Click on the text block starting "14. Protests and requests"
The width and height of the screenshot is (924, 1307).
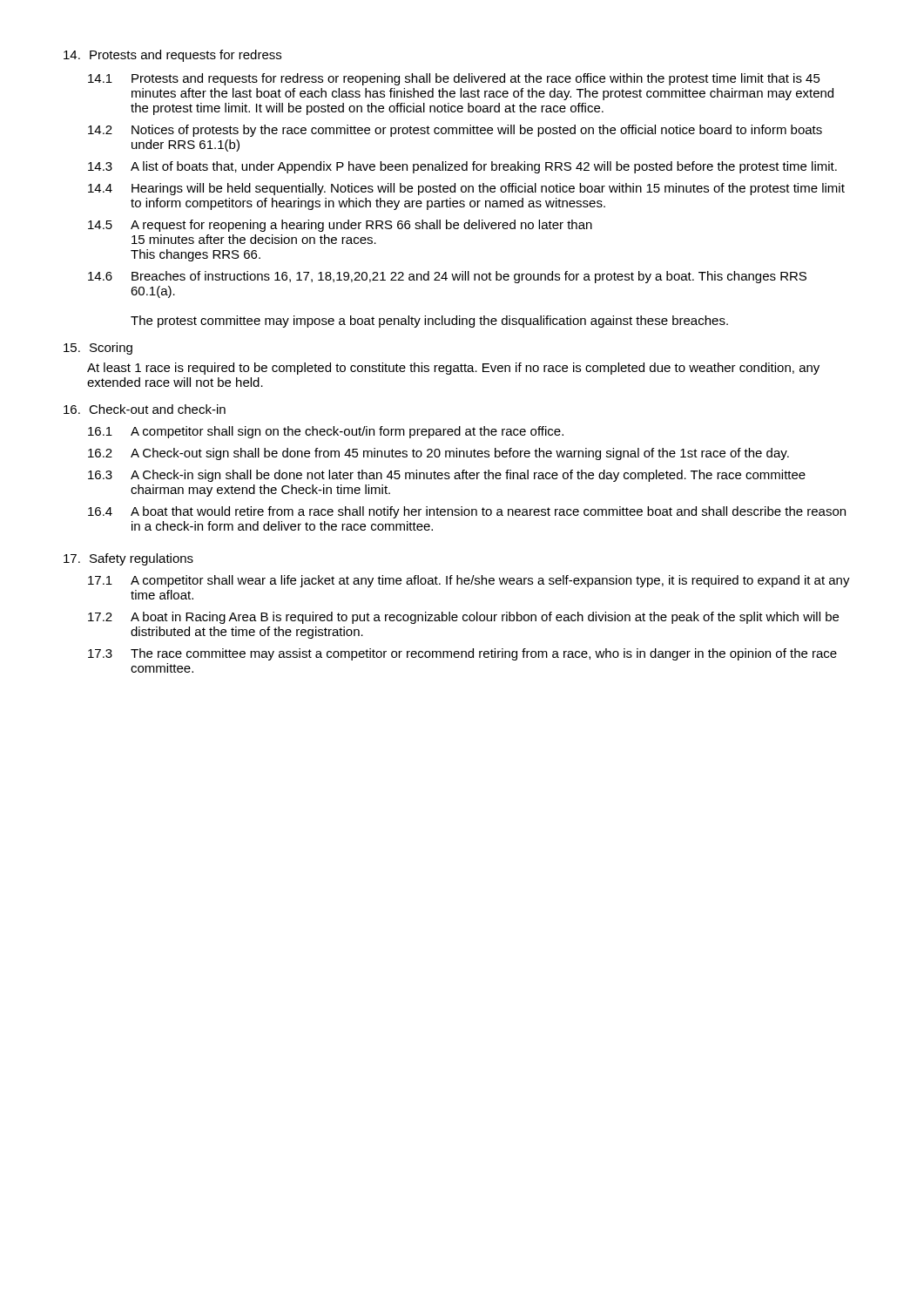click(172, 56)
